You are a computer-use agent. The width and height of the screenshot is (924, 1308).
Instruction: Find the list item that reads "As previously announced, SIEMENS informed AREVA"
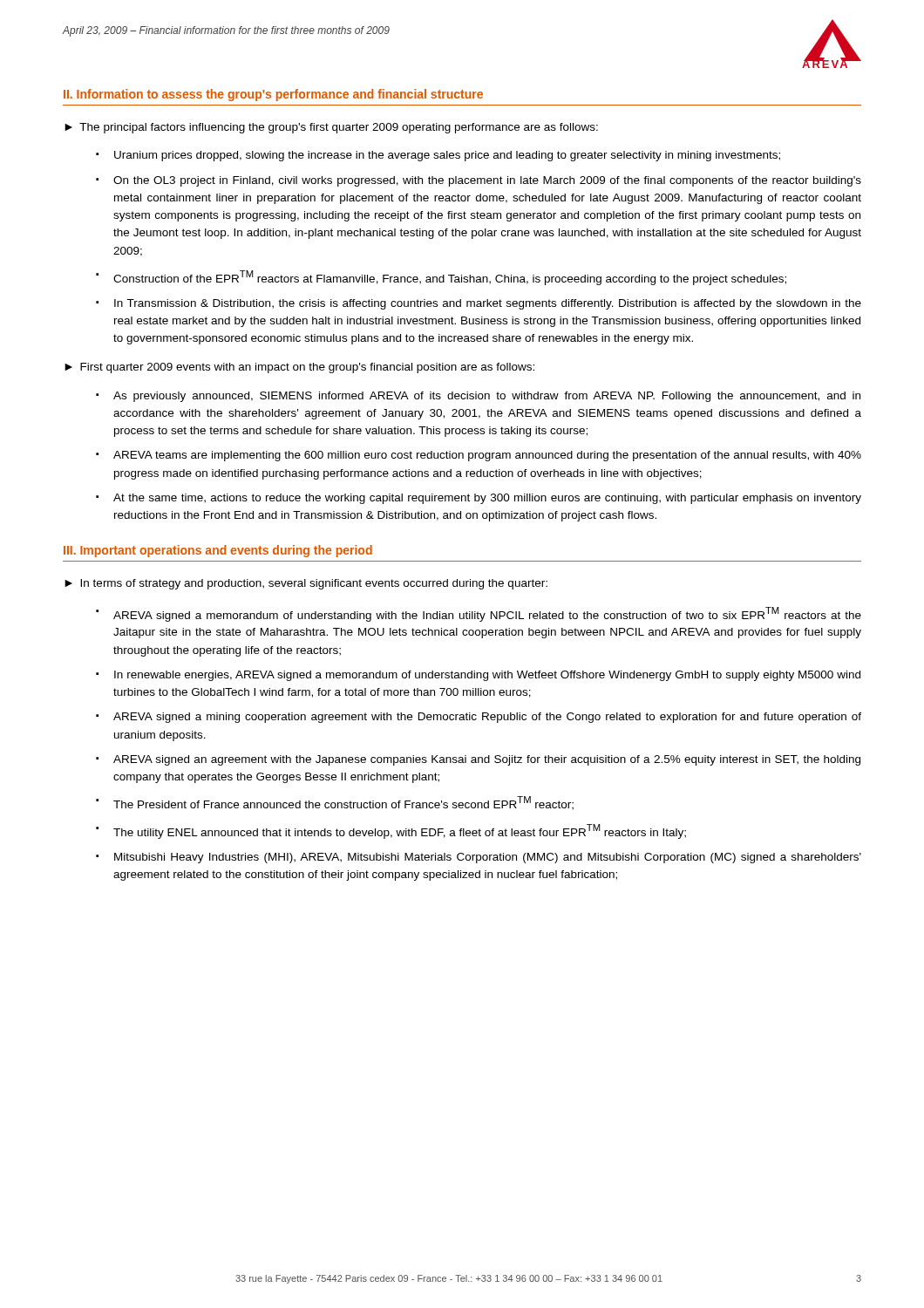(487, 413)
